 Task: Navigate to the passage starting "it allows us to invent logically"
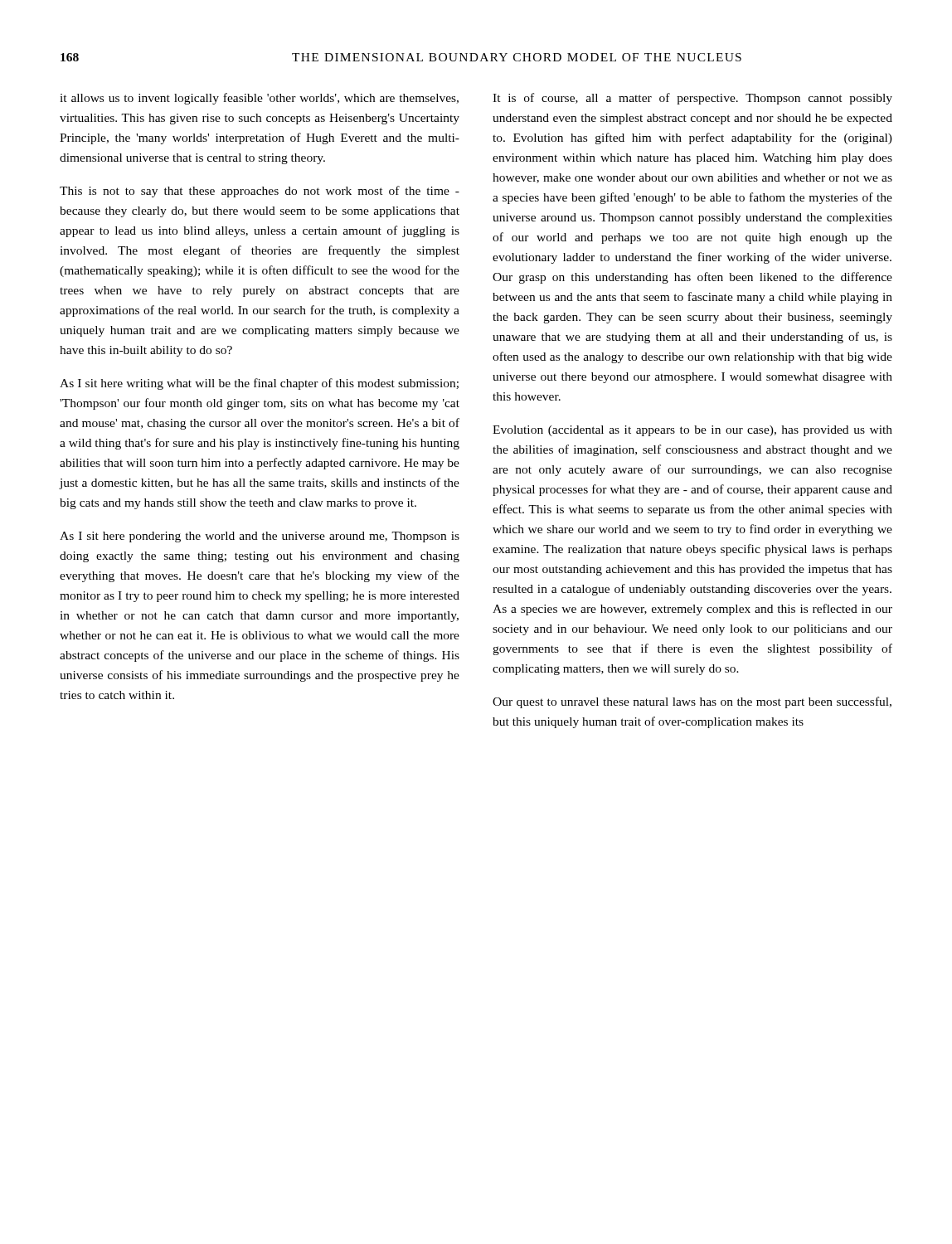coord(260,128)
